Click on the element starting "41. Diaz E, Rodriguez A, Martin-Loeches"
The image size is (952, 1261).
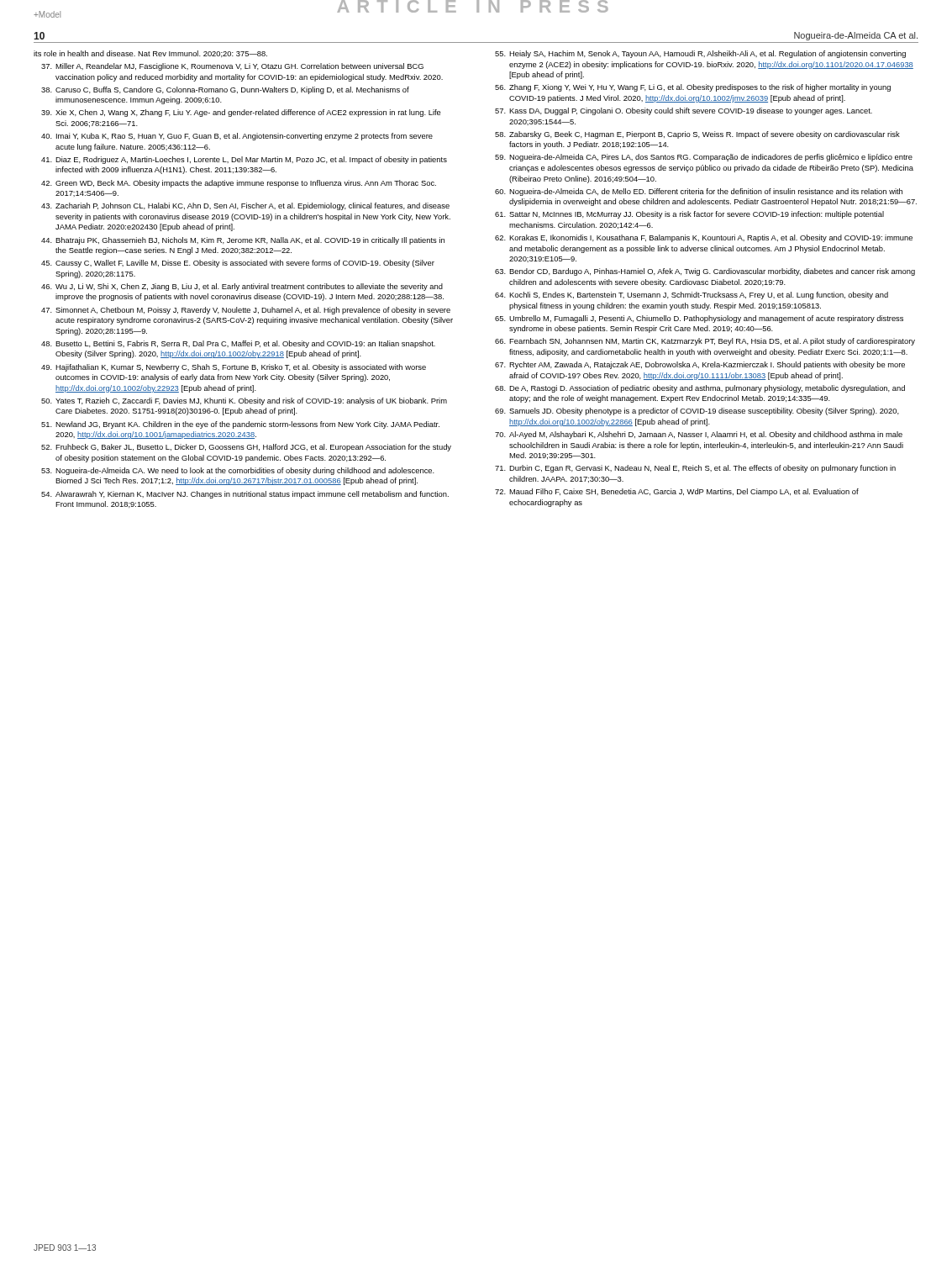pos(244,165)
